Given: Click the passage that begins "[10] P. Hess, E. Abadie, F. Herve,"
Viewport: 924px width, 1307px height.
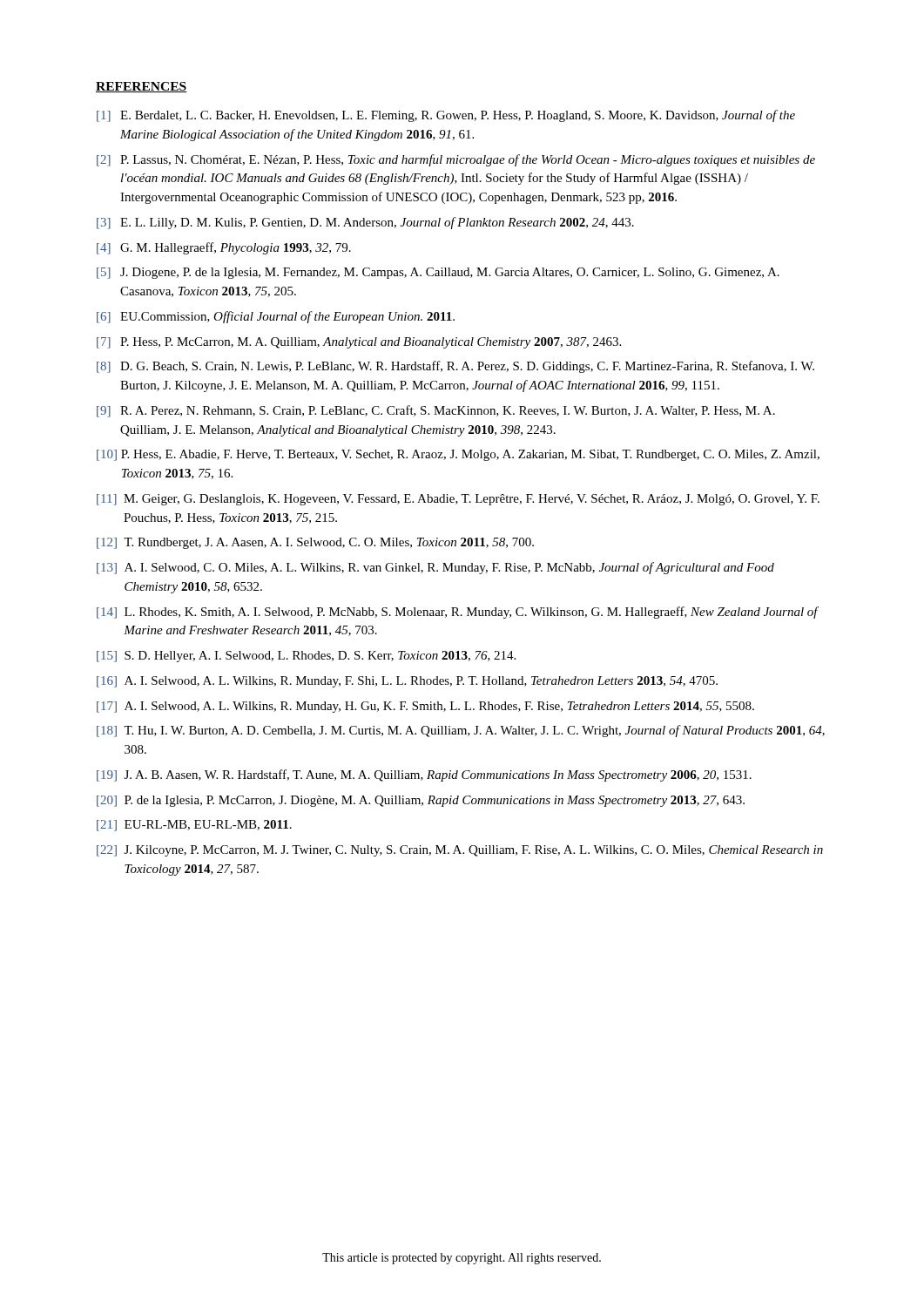Looking at the screenshot, I should 462,464.
